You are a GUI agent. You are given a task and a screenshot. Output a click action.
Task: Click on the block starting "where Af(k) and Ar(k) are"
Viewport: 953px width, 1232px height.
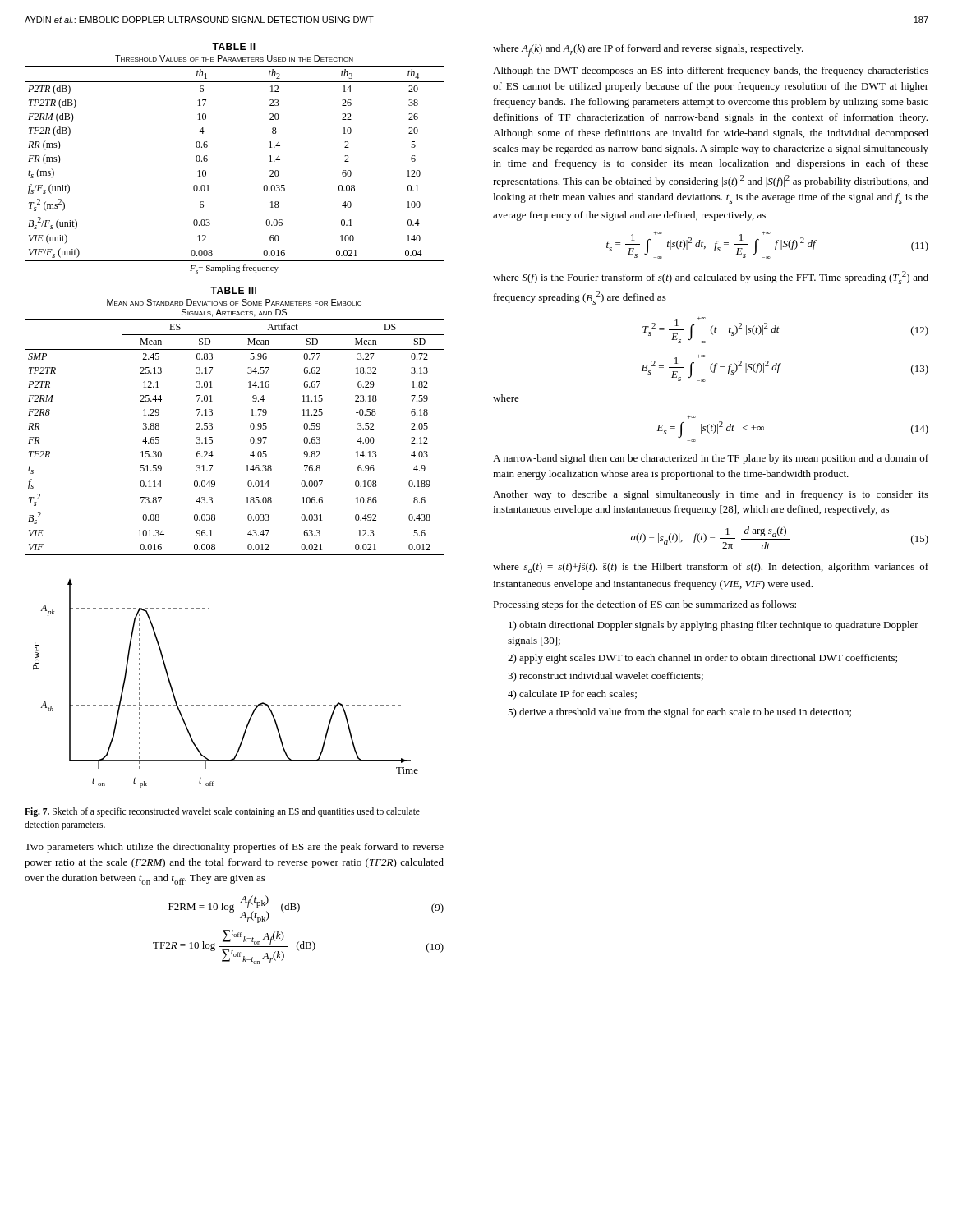(x=648, y=49)
